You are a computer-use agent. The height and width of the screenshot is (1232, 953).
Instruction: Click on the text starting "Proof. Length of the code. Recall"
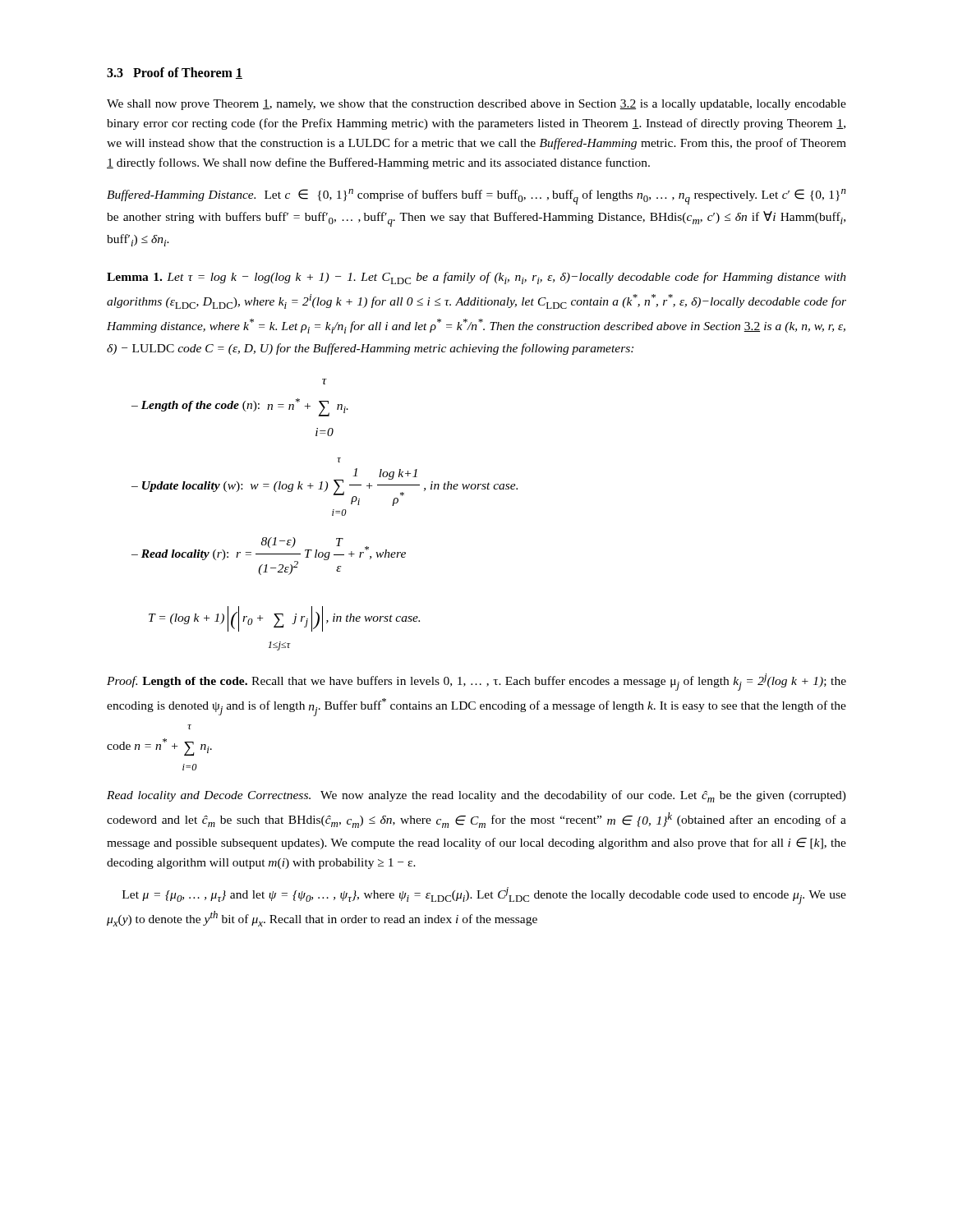[476, 682]
